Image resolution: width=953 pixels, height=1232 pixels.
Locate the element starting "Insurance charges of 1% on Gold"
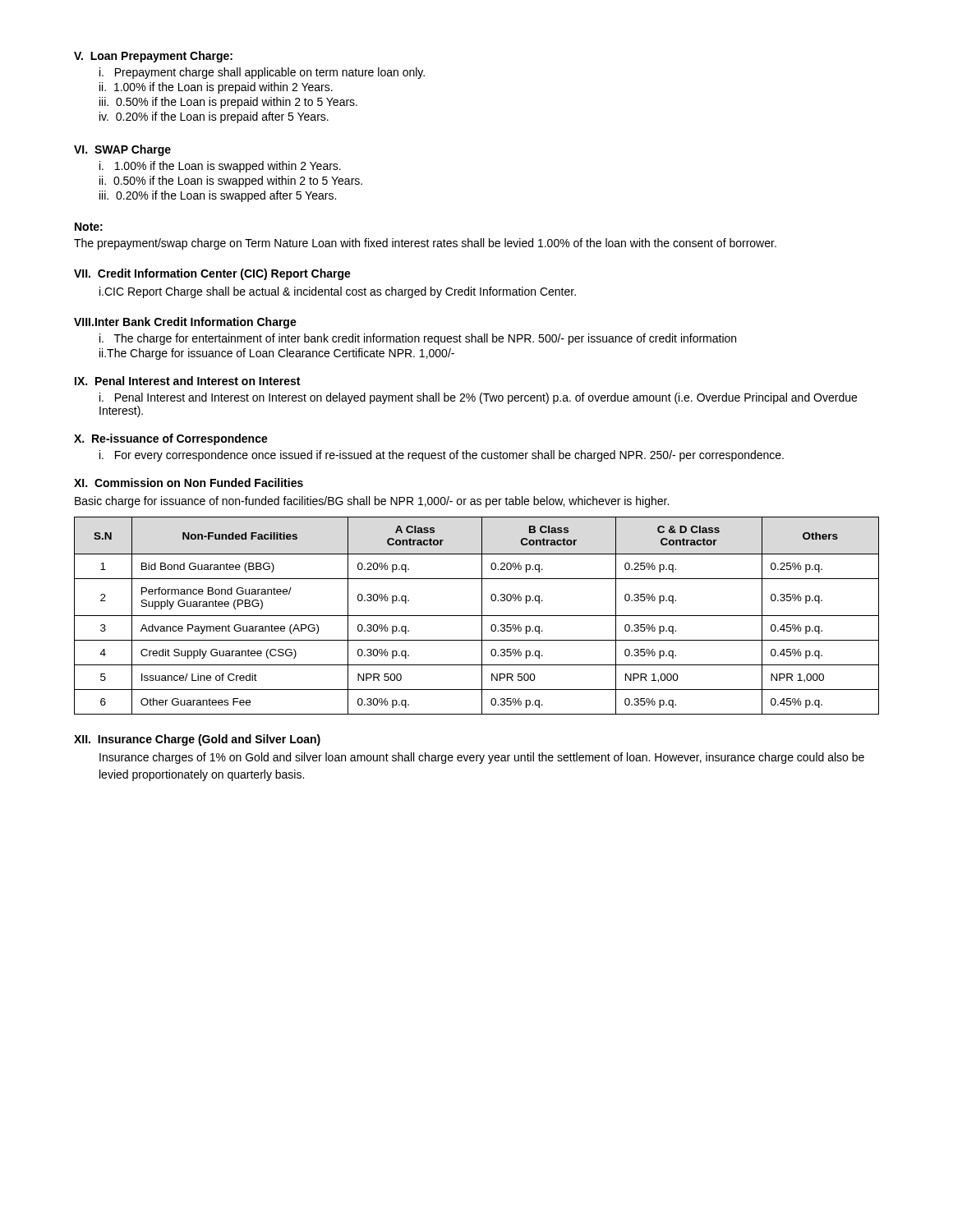click(482, 766)
